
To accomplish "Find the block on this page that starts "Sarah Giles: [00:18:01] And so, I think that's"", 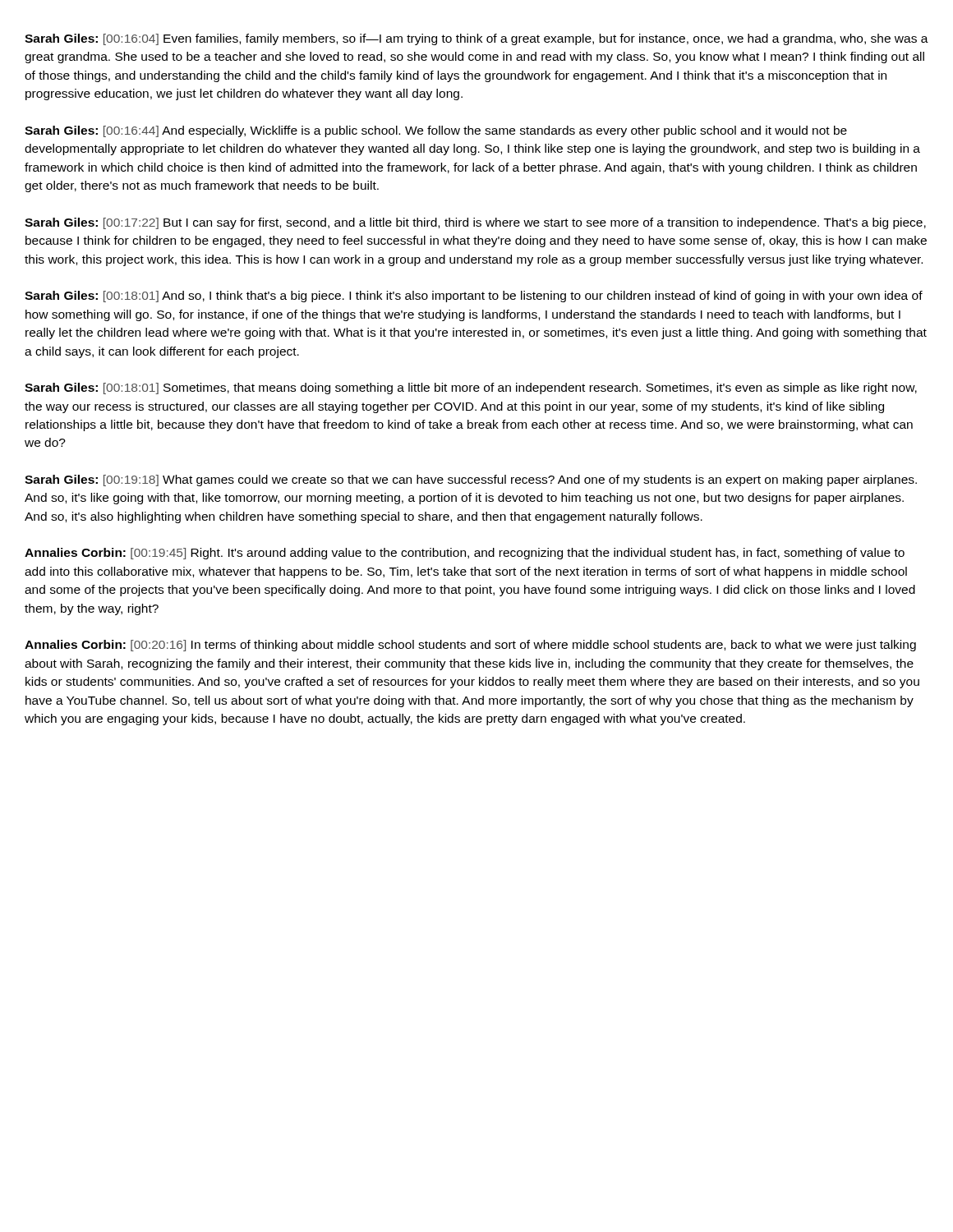I will point(476,323).
